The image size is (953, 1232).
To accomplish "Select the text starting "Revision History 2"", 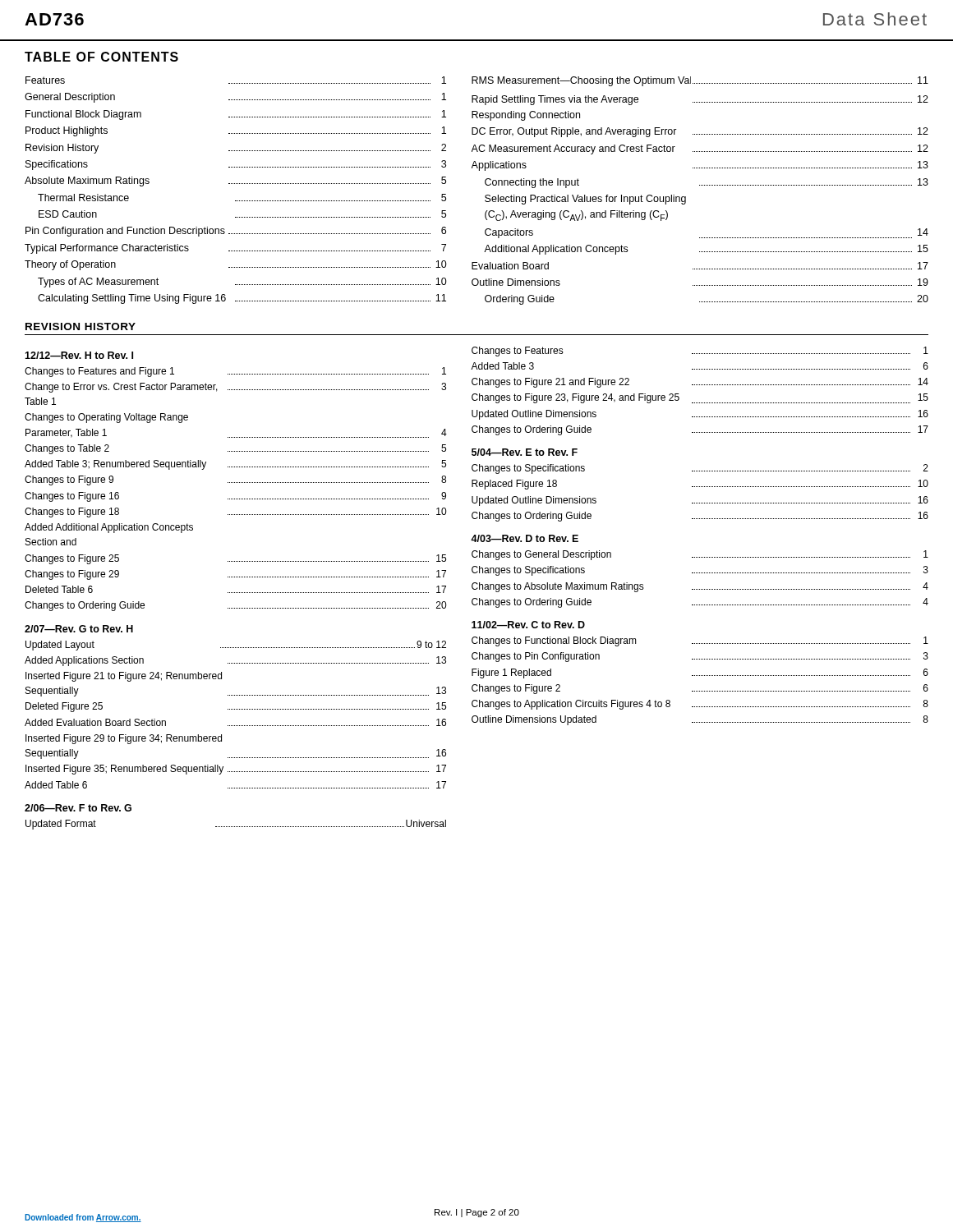I will point(236,148).
